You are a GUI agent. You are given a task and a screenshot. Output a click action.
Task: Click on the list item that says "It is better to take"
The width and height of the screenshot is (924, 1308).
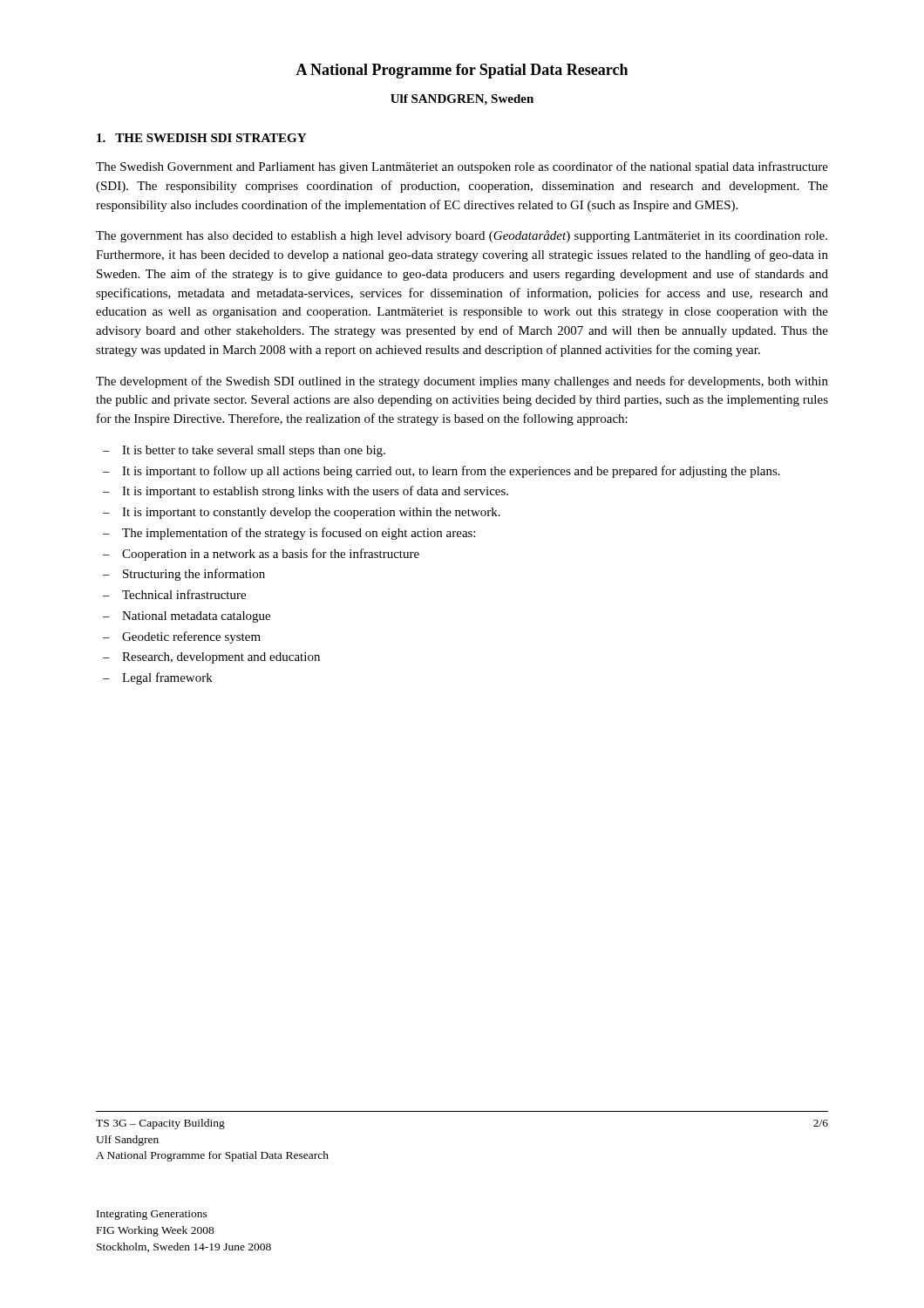click(254, 450)
